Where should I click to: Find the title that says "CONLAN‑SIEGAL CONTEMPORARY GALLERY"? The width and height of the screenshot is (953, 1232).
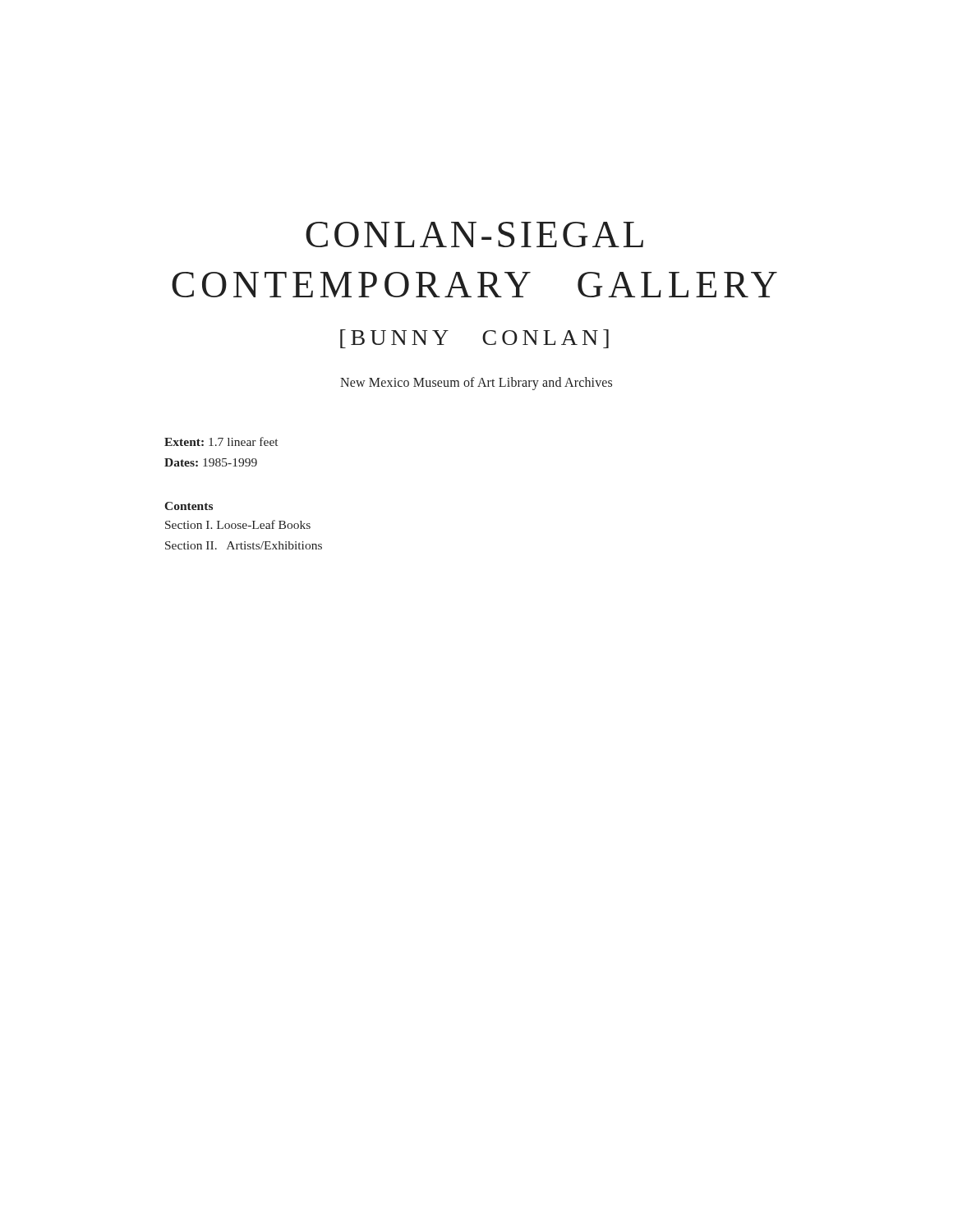476,260
